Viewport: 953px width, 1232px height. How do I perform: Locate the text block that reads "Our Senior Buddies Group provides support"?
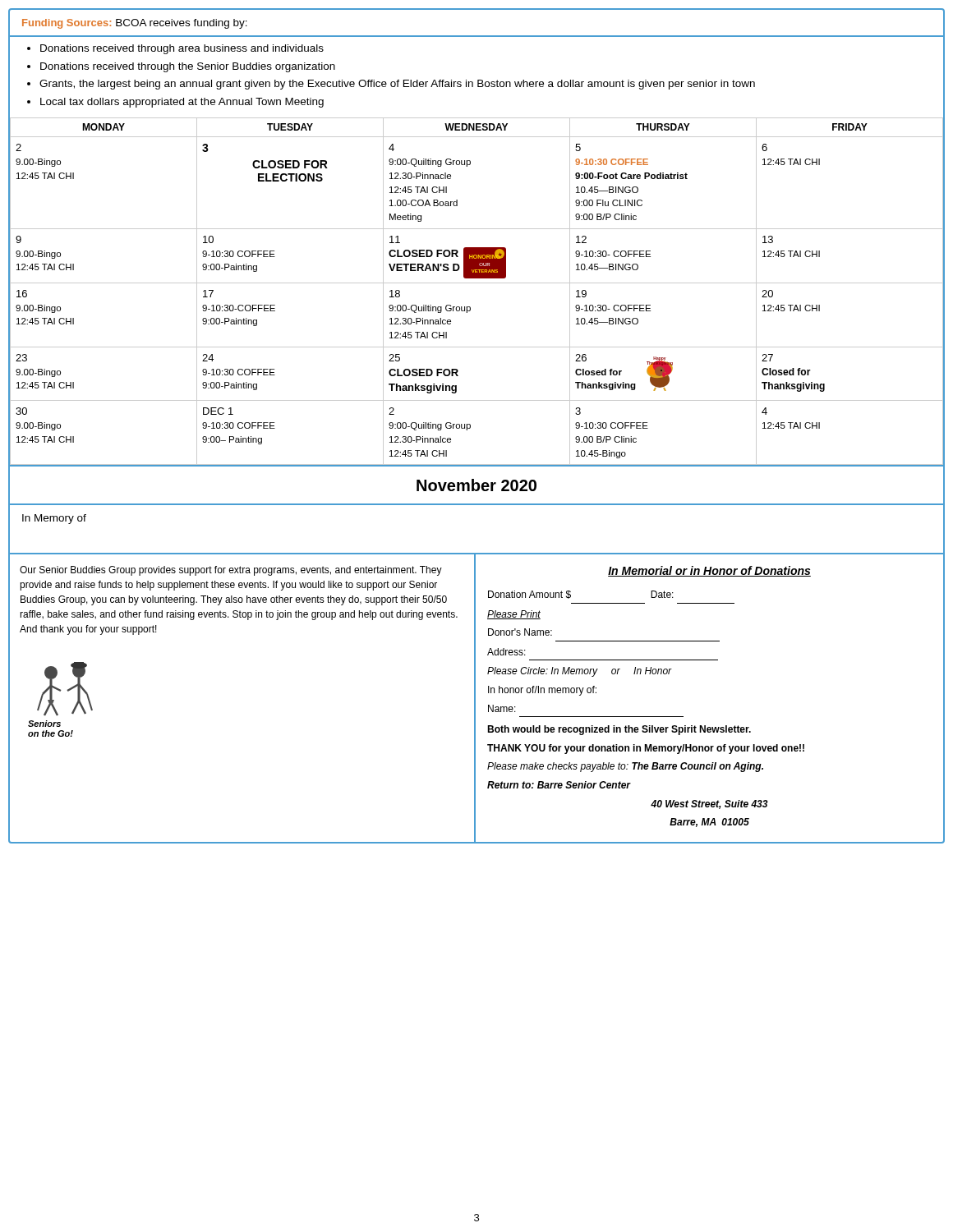231,571
